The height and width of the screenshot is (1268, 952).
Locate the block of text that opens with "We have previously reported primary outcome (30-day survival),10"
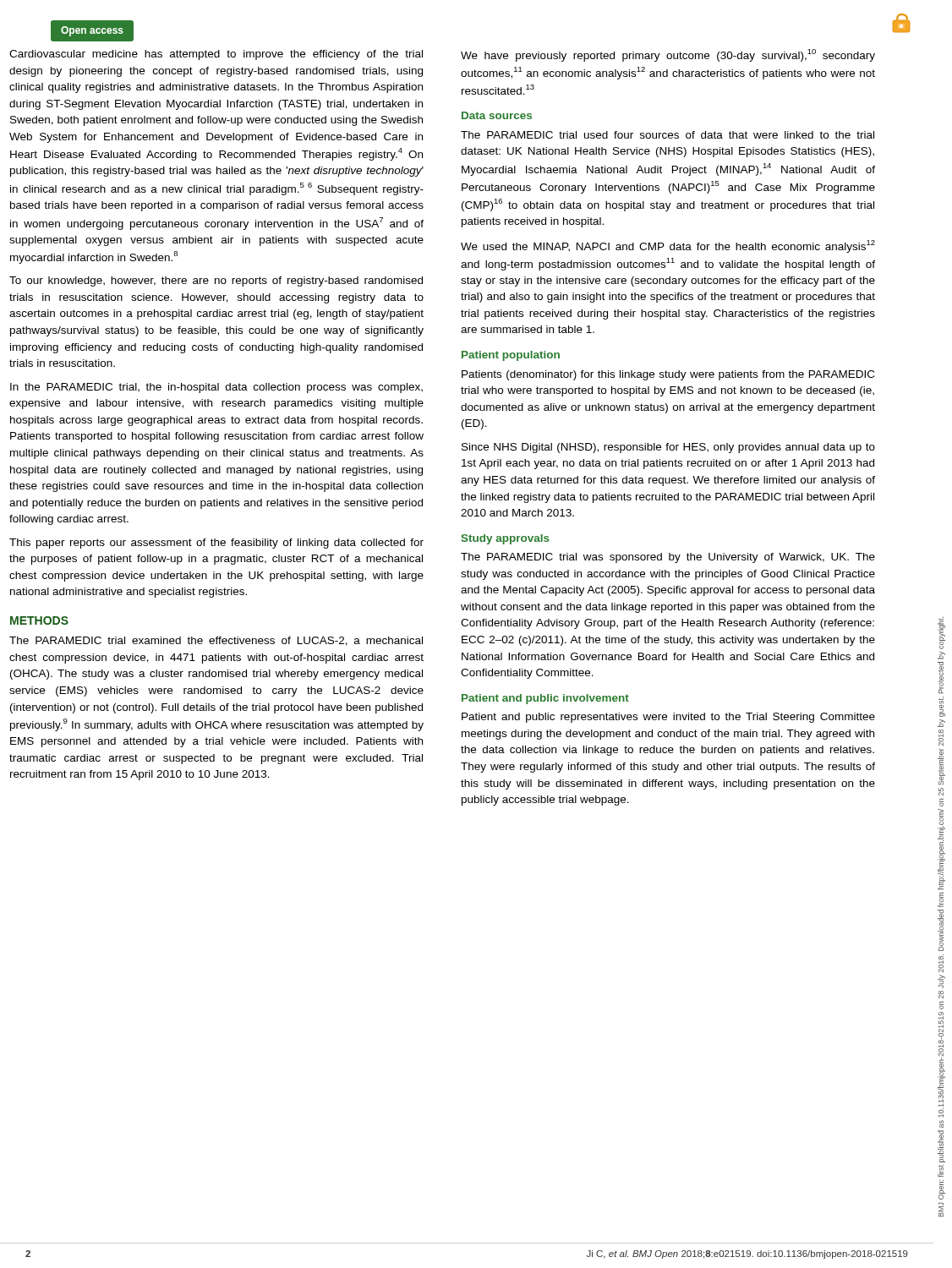(x=668, y=72)
